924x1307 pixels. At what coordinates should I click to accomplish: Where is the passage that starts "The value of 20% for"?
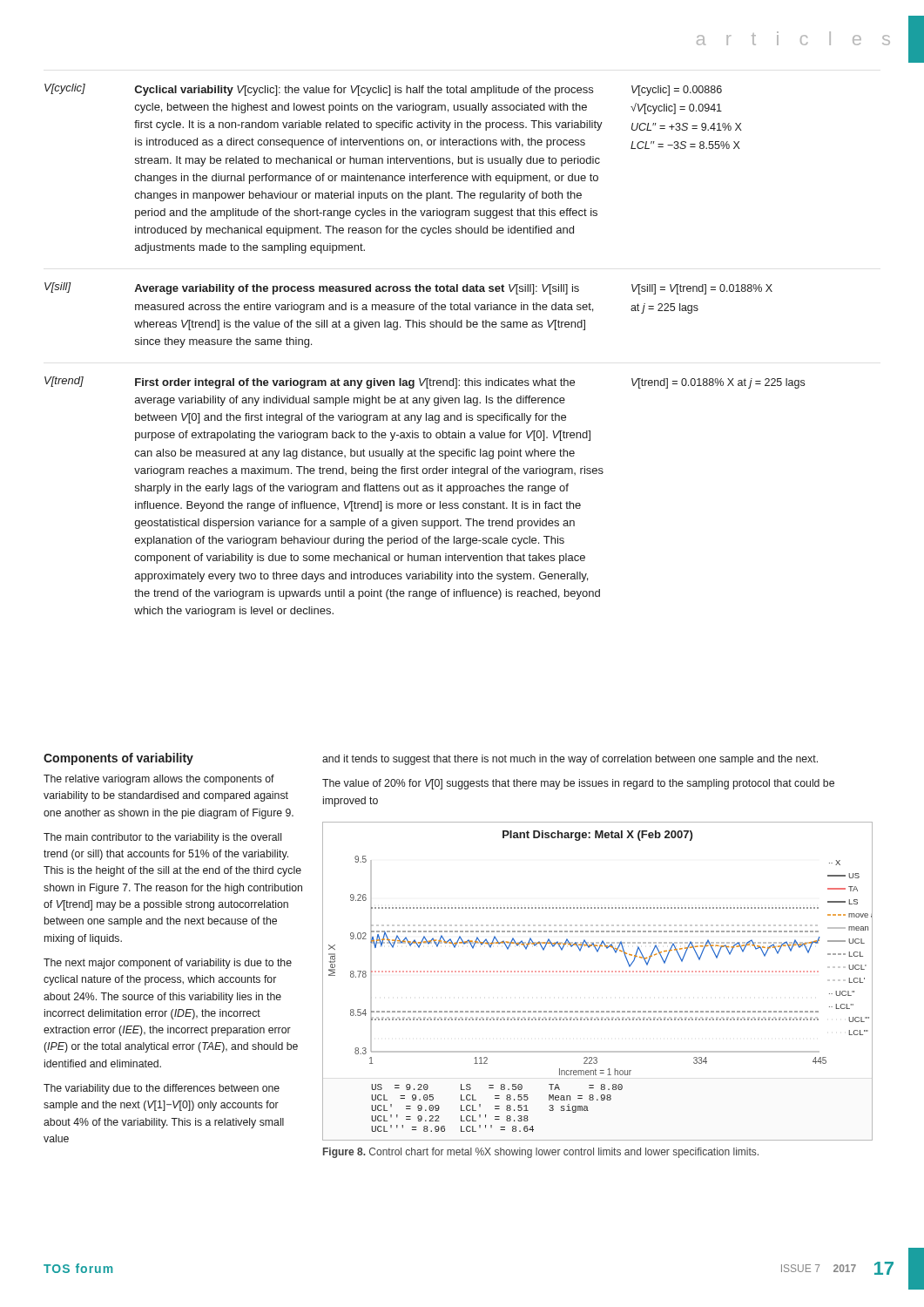pyautogui.click(x=578, y=792)
